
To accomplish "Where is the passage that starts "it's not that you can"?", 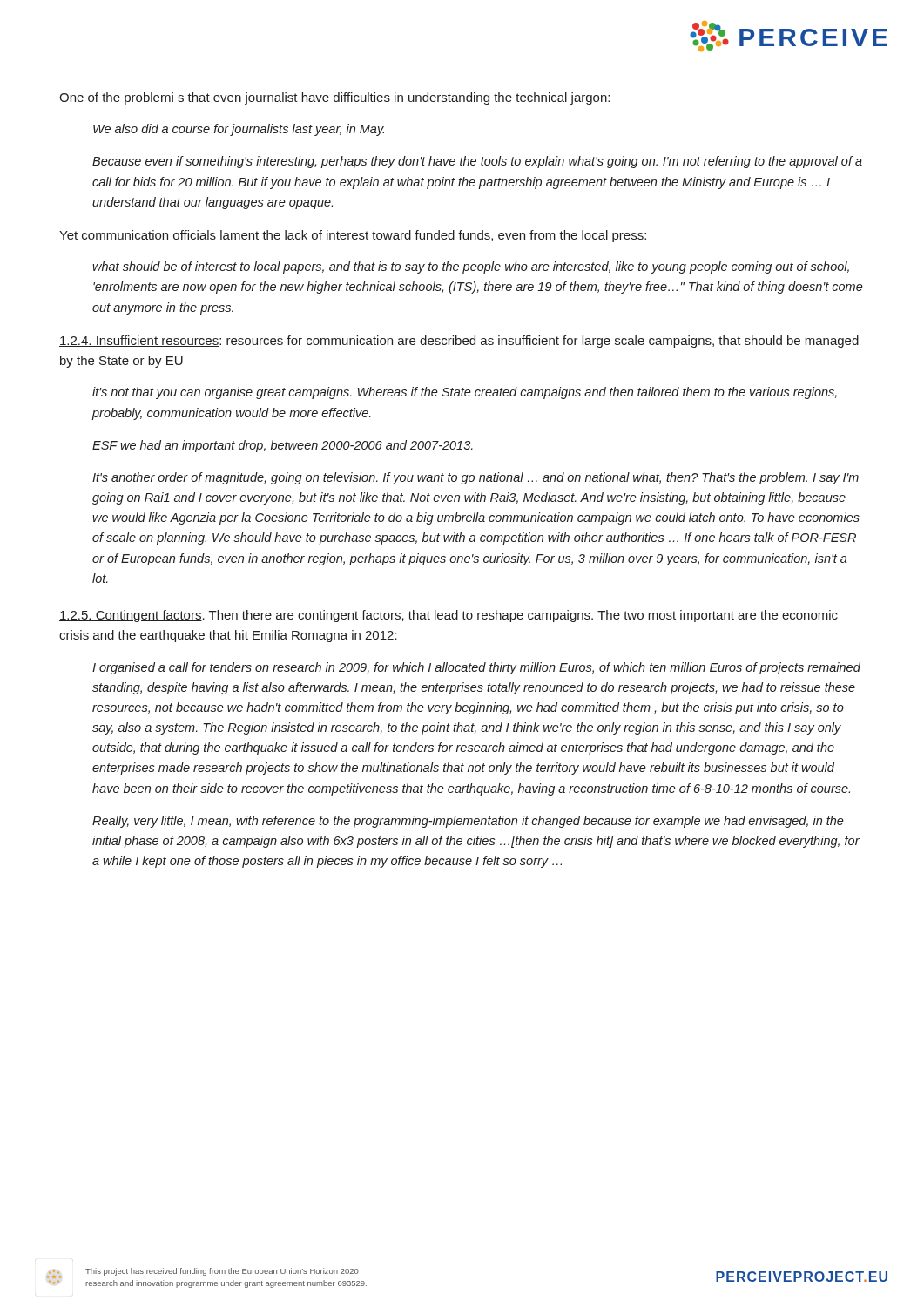I will (465, 402).
